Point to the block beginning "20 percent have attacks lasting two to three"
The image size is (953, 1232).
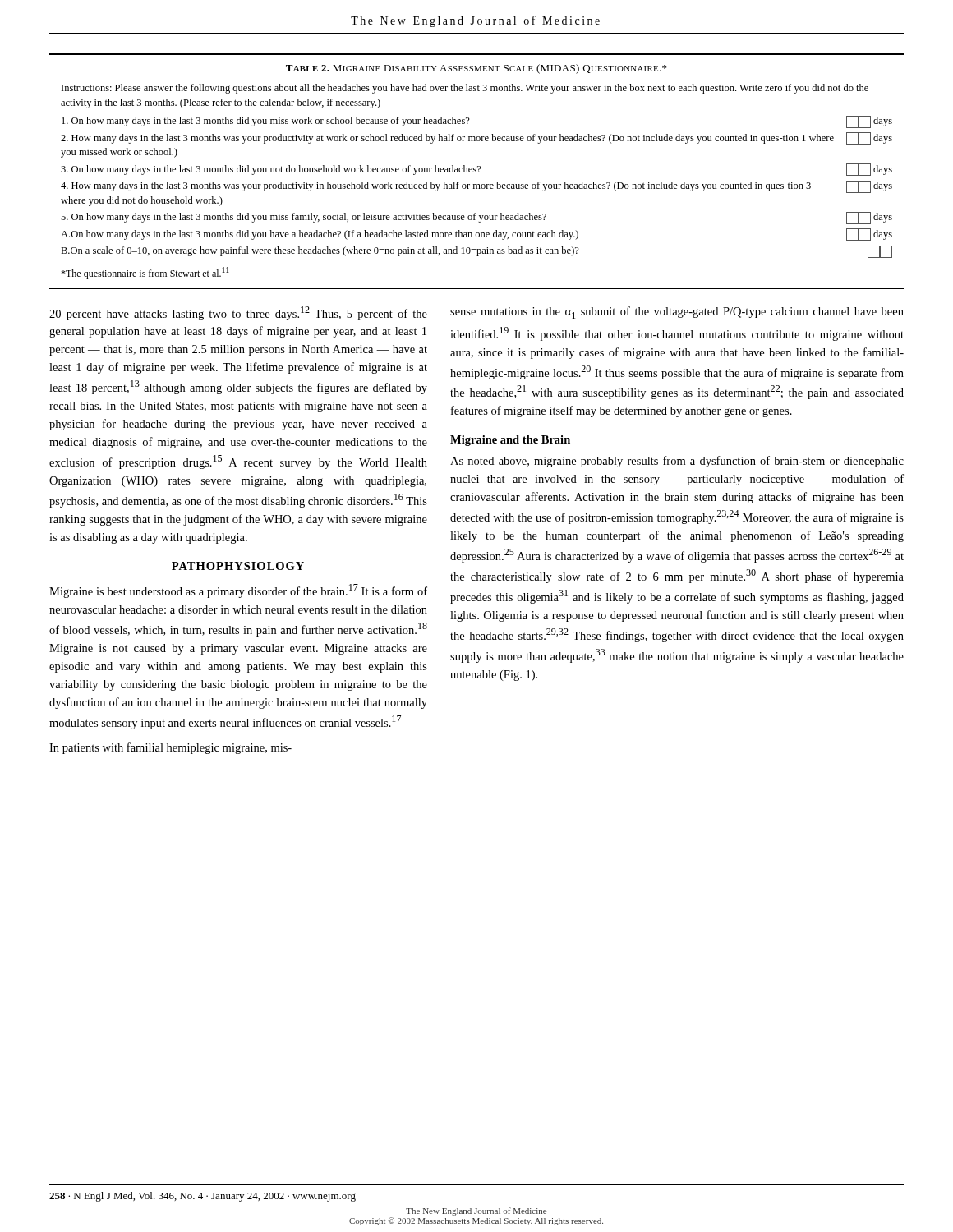[238, 424]
